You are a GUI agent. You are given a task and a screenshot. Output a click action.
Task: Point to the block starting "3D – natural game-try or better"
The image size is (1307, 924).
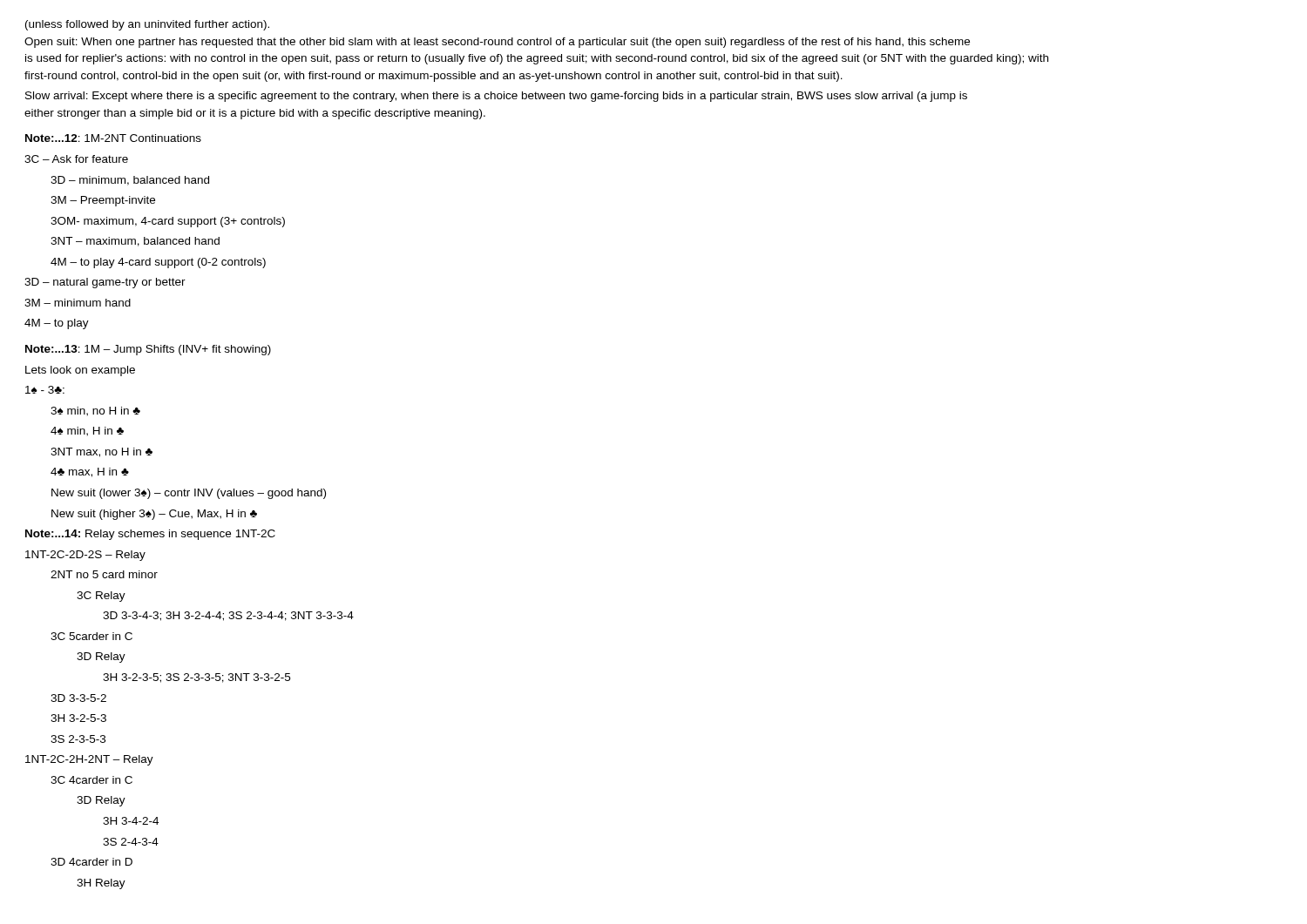click(105, 283)
